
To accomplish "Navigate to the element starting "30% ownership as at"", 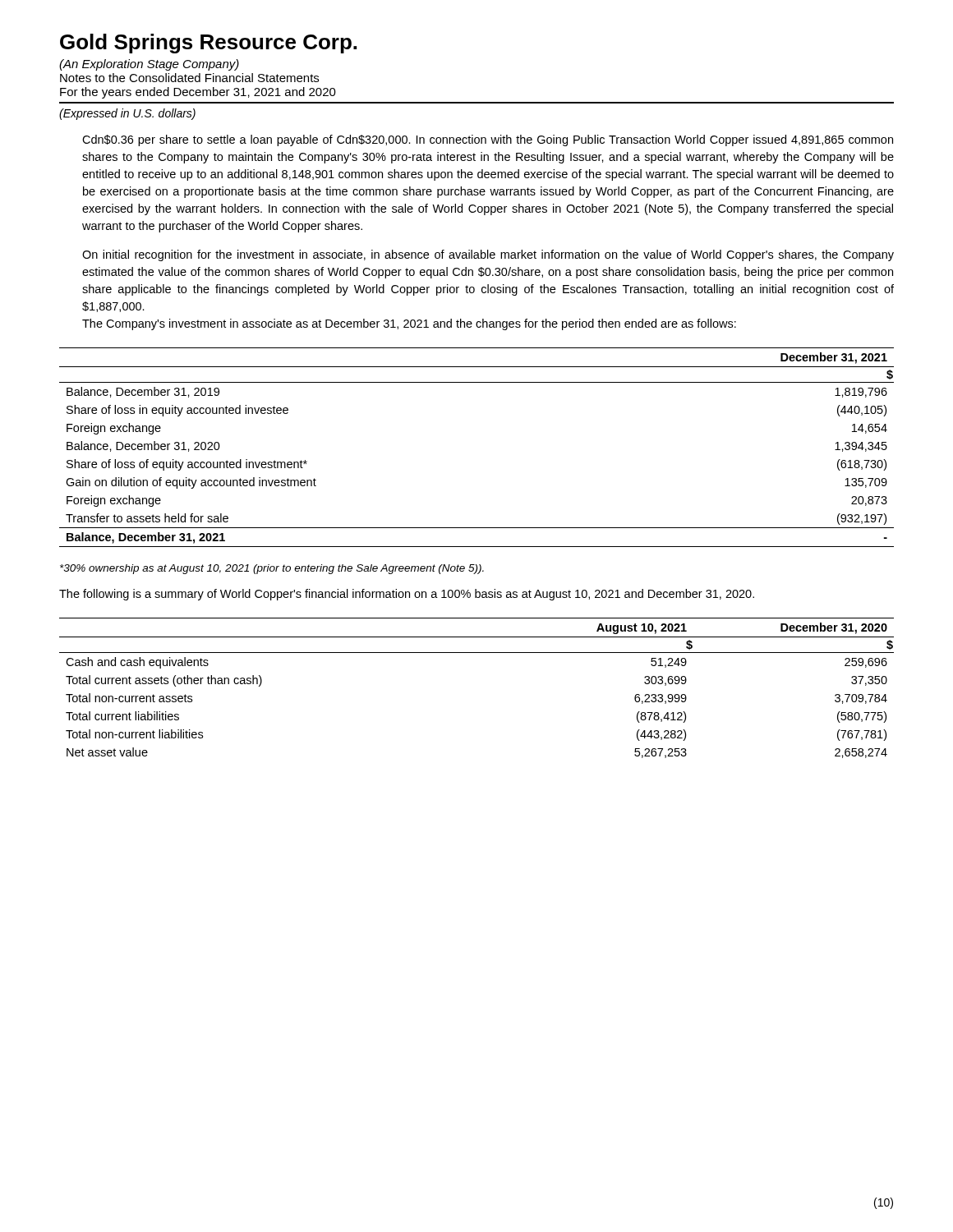I will point(272,568).
